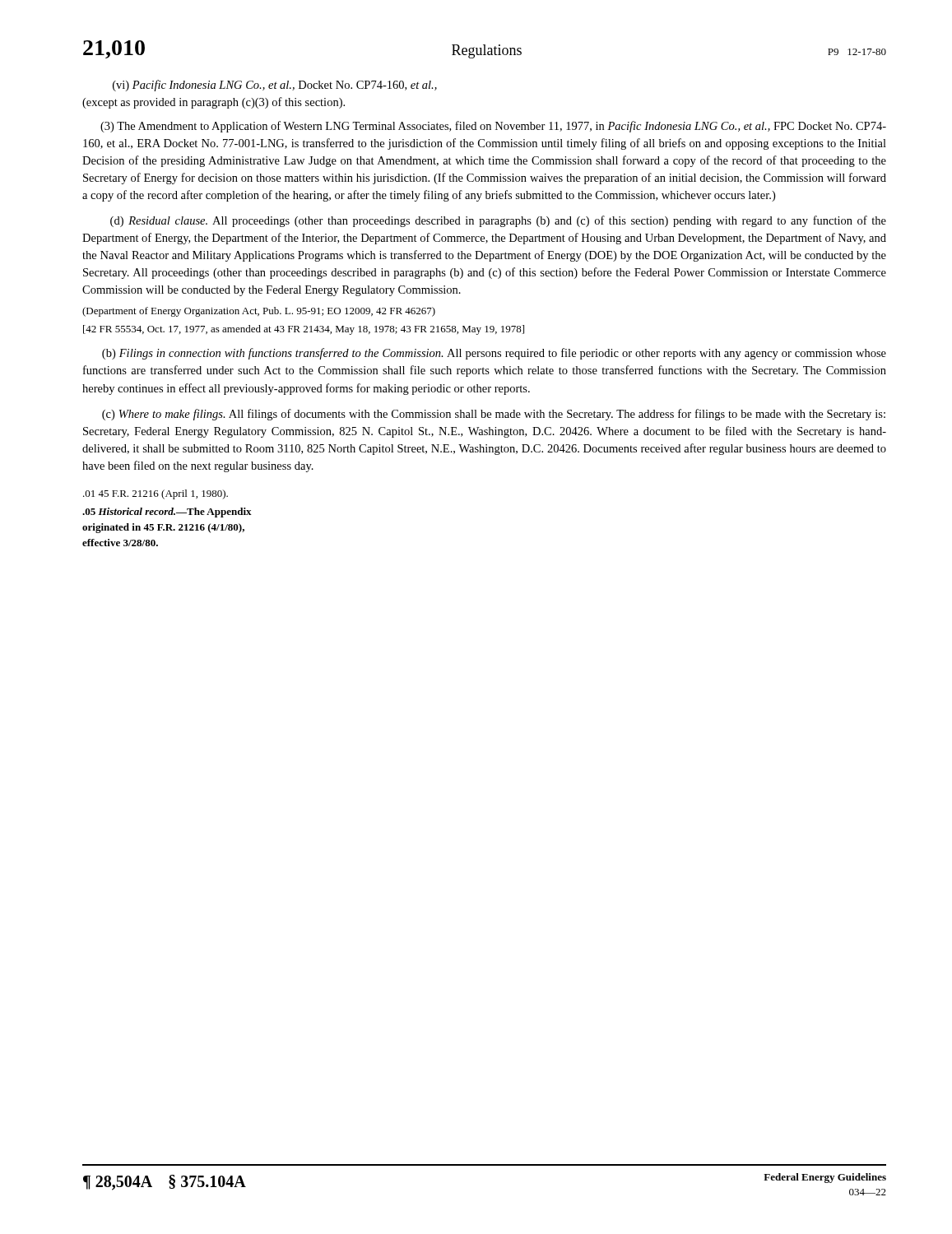Locate the region starting ".01 45 F.R. 21216 (April 1,"

click(x=155, y=493)
